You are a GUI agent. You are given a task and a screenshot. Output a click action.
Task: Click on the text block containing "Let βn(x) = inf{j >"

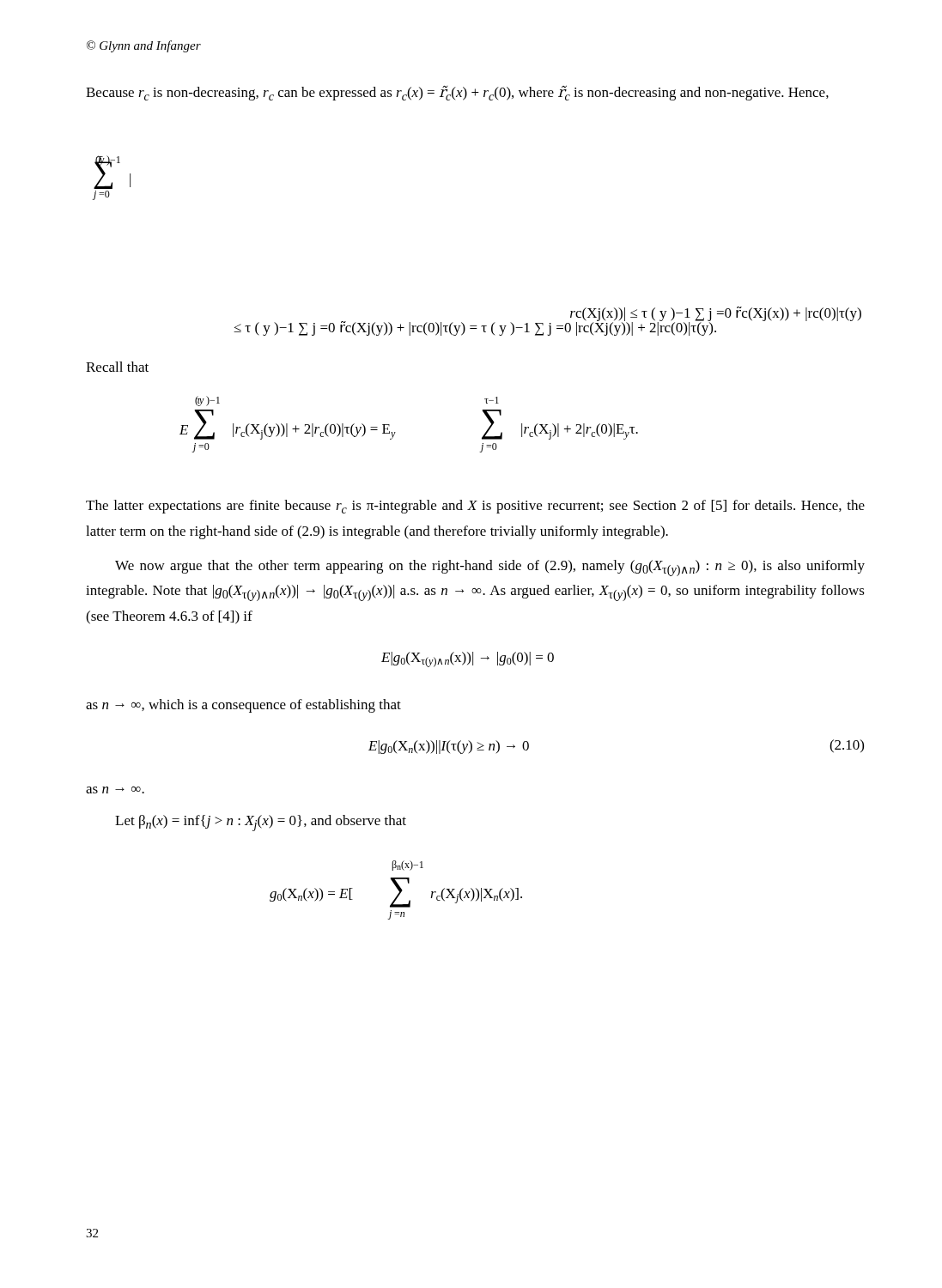coord(261,822)
